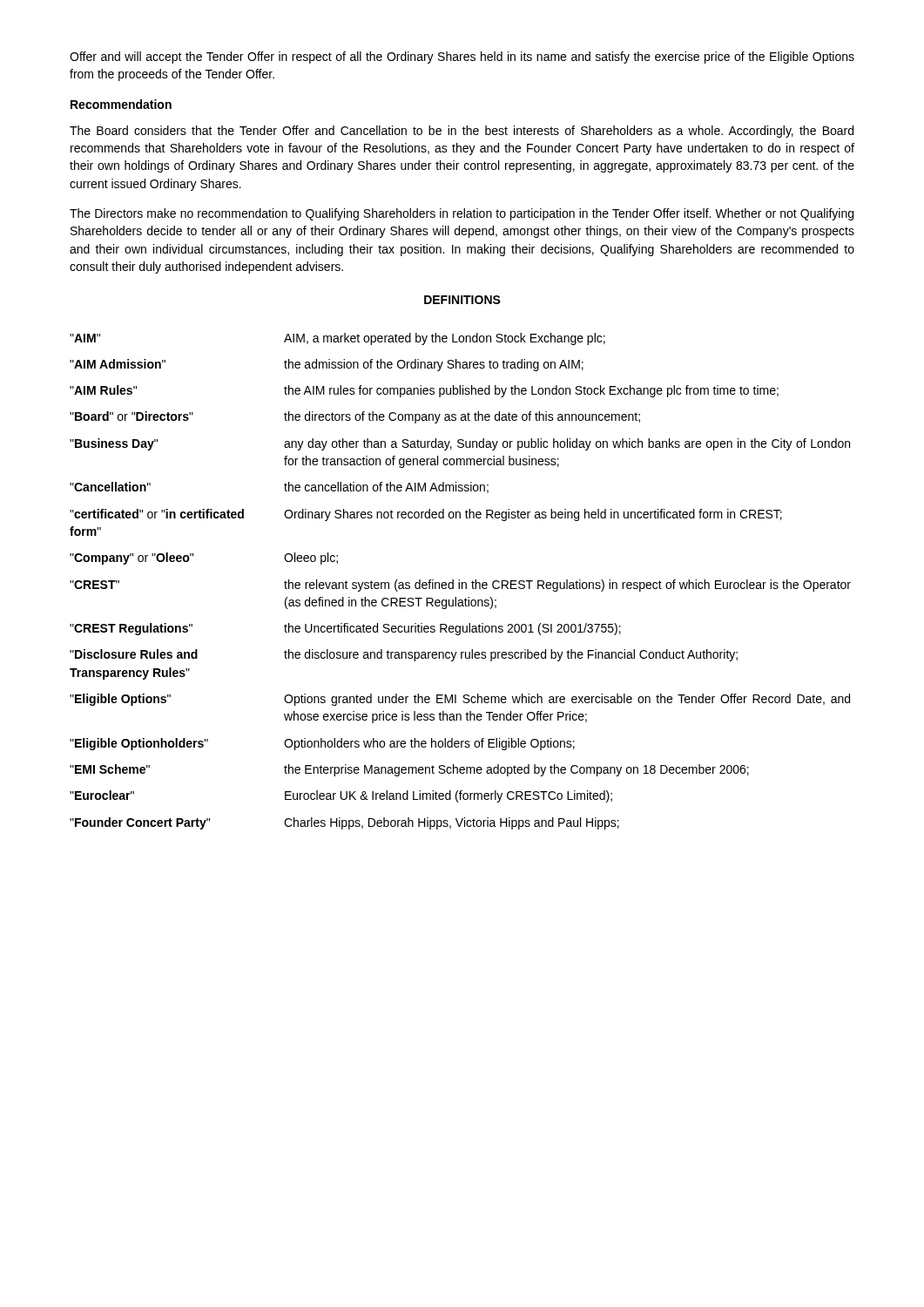The image size is (924, 1307).
Task: Locate a table
Action: [x=462, y=580]
